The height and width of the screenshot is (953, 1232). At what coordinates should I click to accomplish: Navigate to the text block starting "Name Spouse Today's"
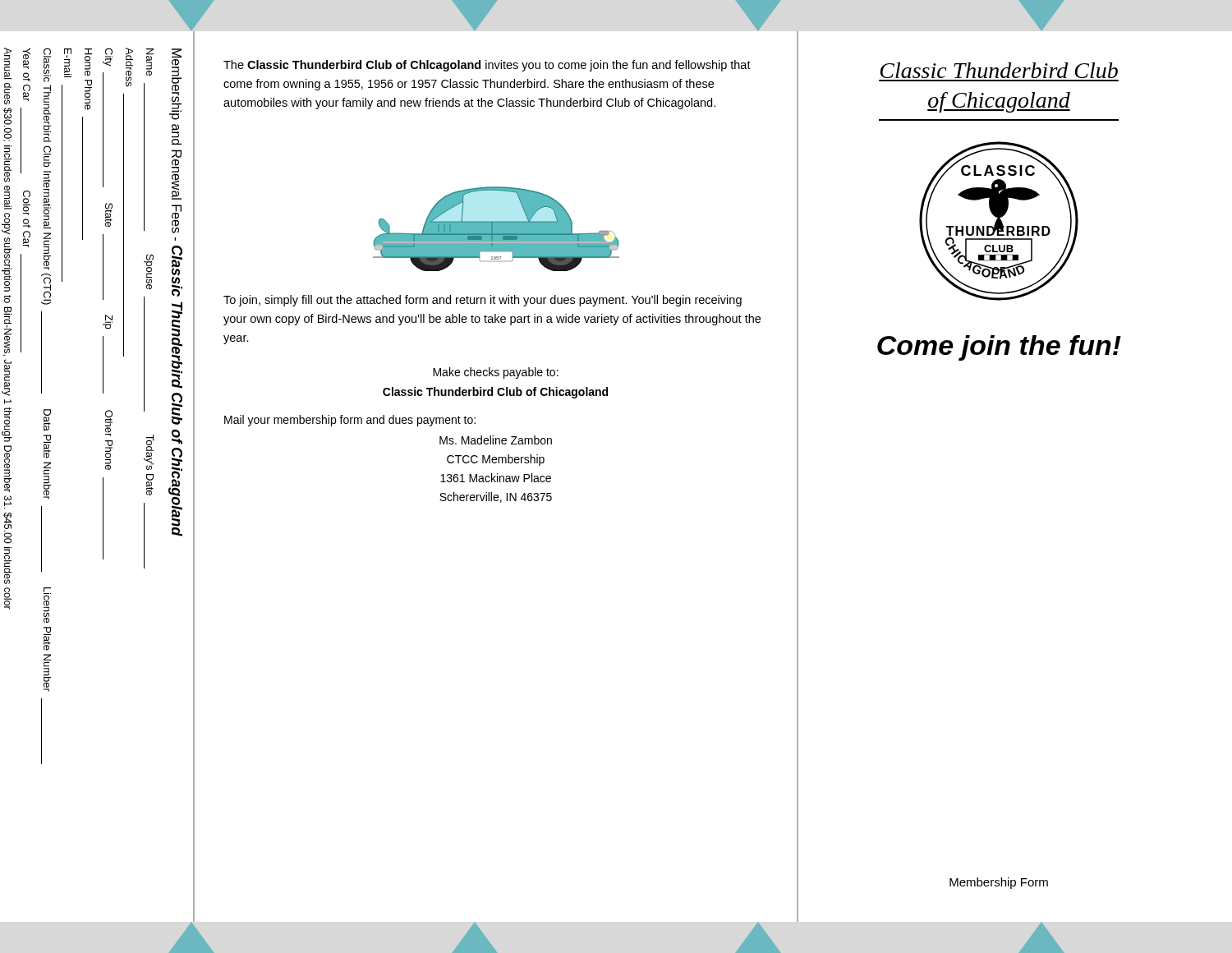151,308
